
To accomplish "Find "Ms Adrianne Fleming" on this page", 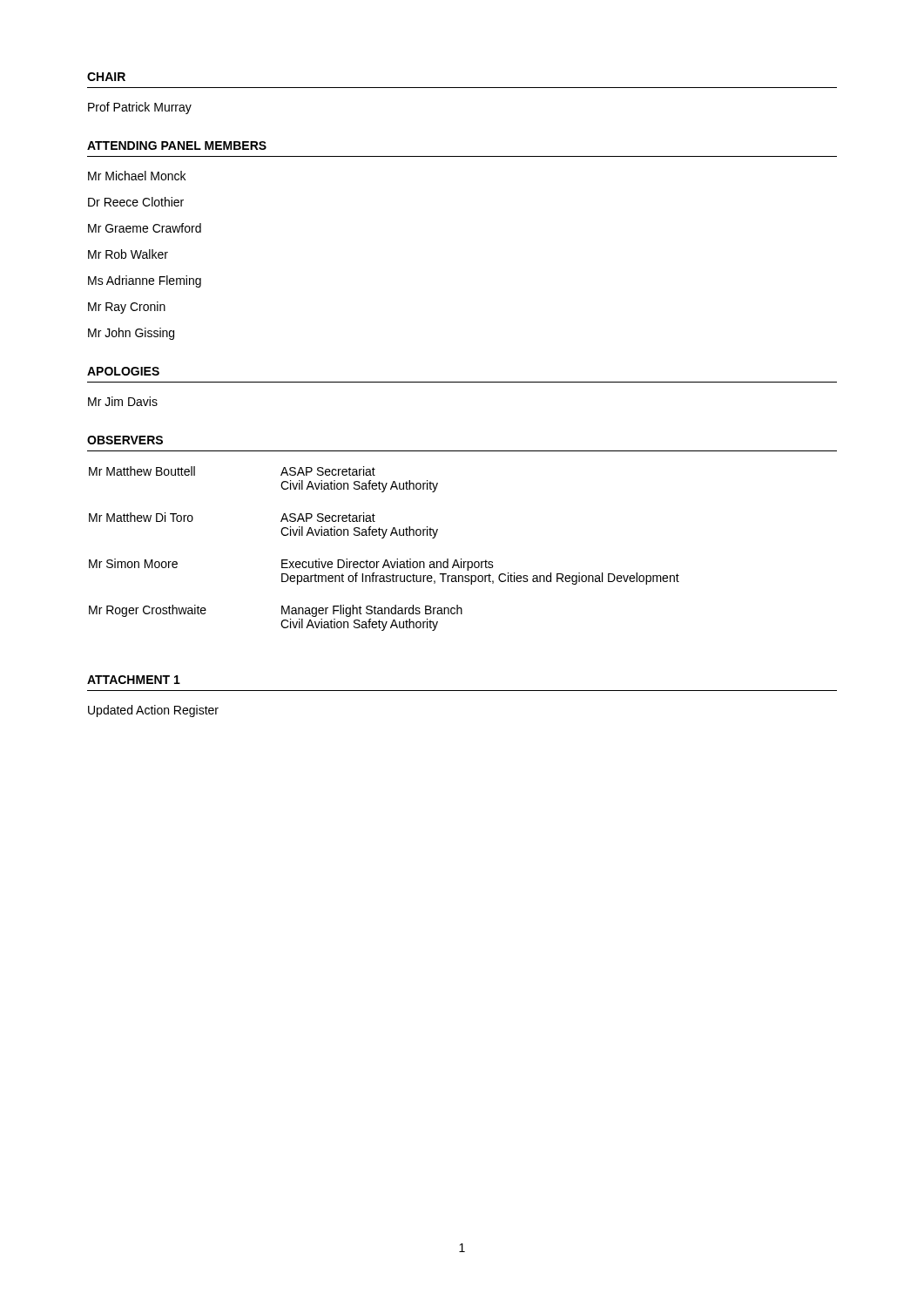I will click(144, 281).
